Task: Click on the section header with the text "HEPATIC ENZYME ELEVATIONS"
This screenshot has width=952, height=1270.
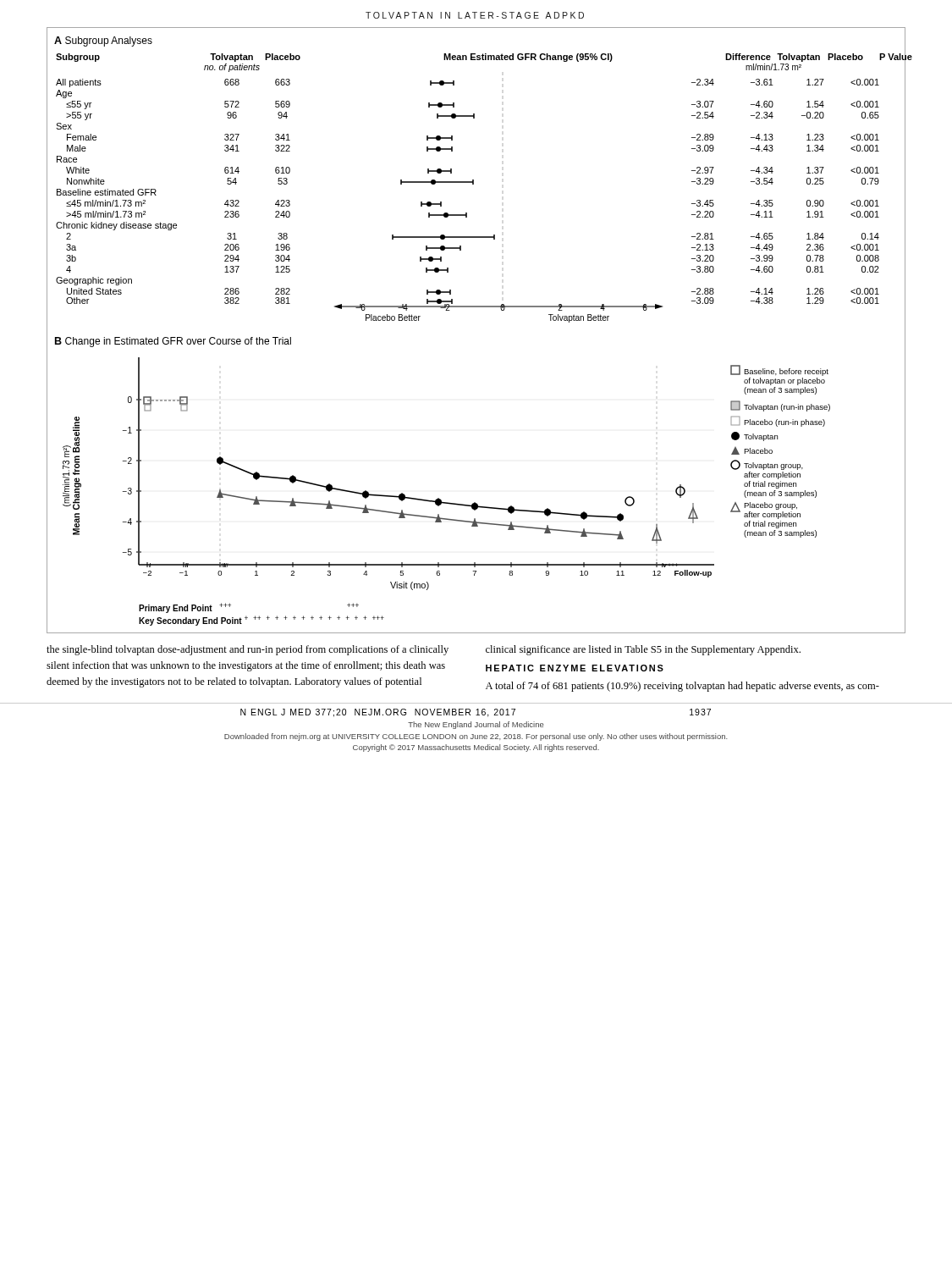Action: tap(575, 668)
